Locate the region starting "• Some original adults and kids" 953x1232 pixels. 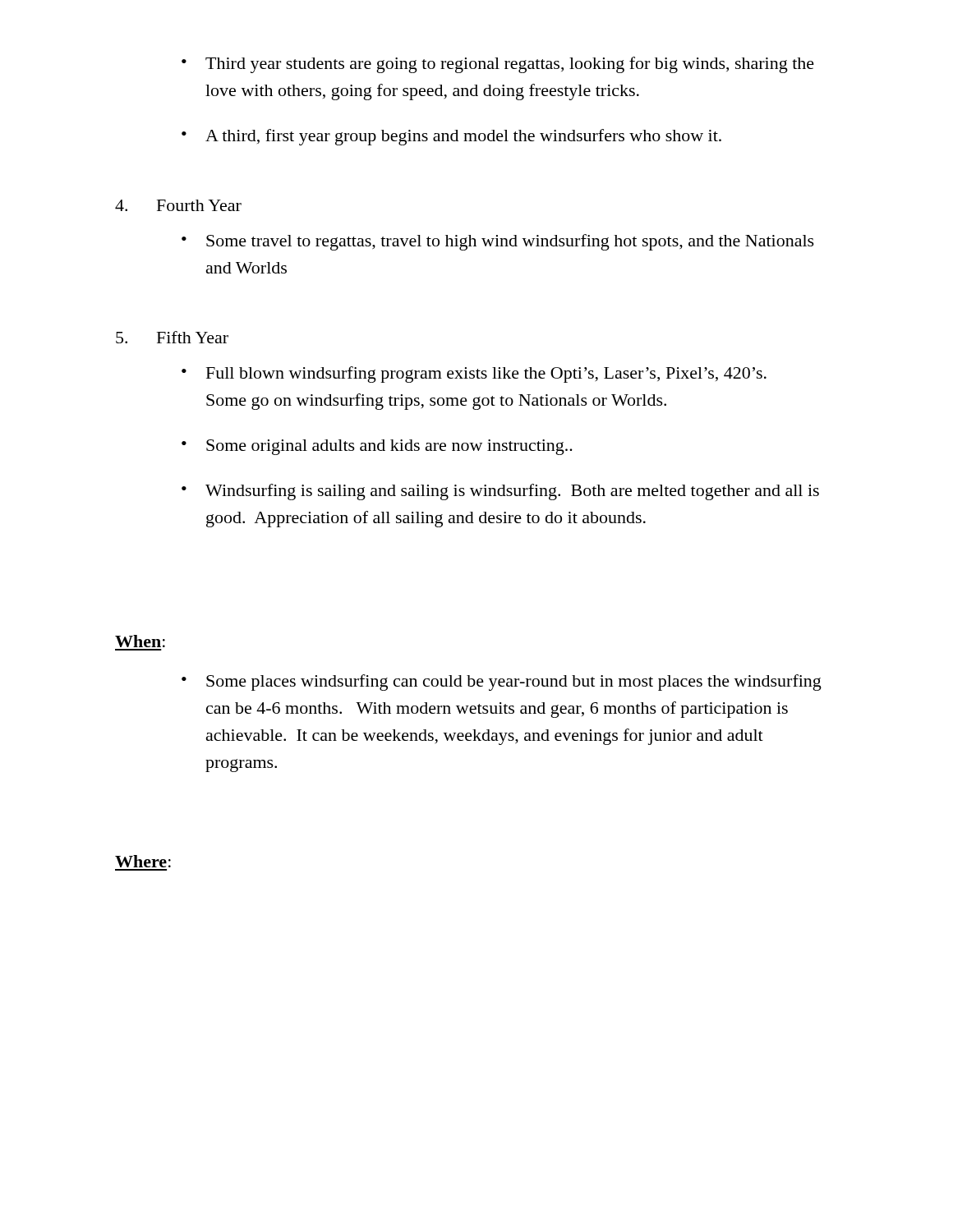point(501,445)
